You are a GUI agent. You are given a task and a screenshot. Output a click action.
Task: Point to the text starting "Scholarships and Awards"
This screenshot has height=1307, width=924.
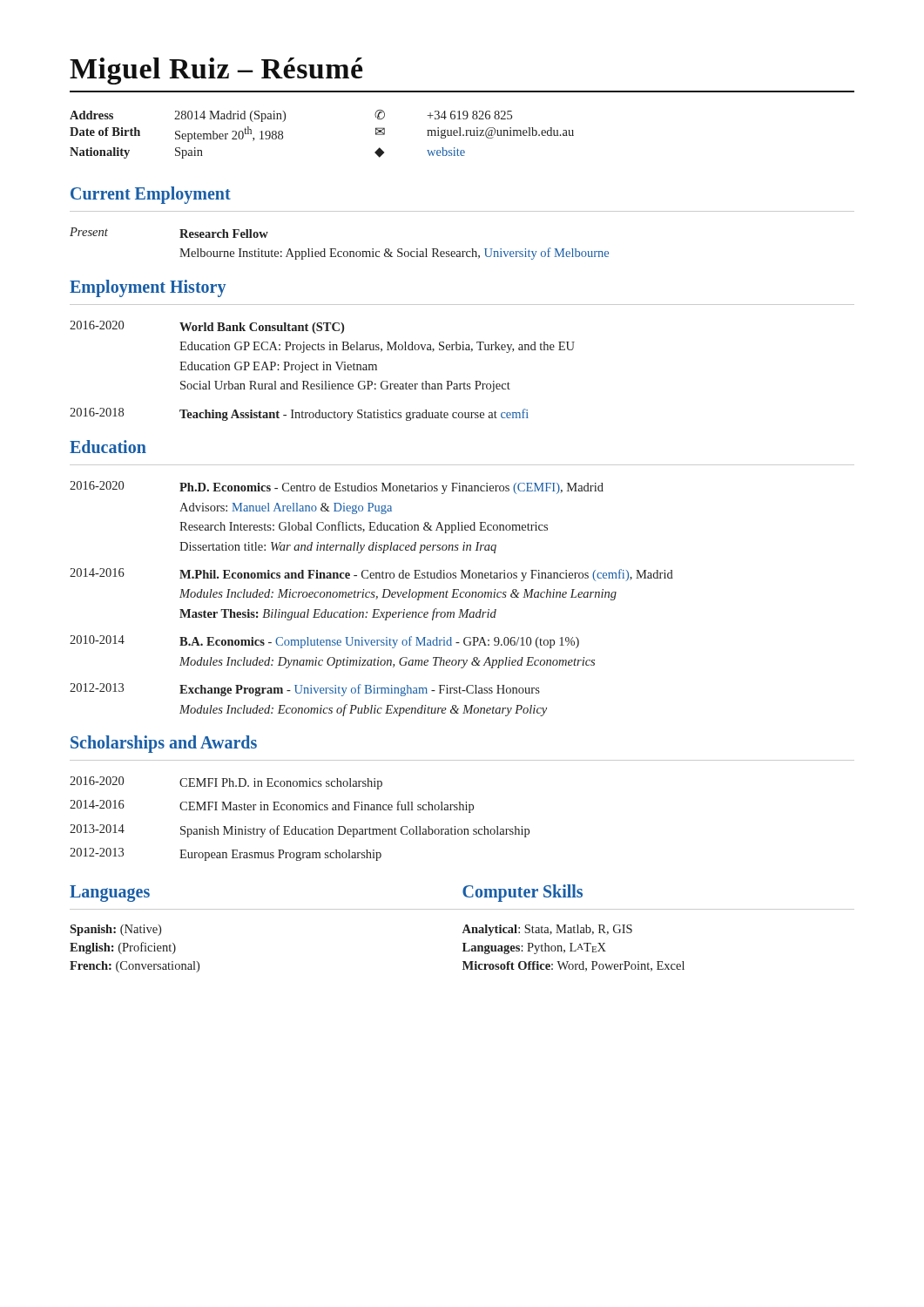pyautogui.click(x=164, y=744)
